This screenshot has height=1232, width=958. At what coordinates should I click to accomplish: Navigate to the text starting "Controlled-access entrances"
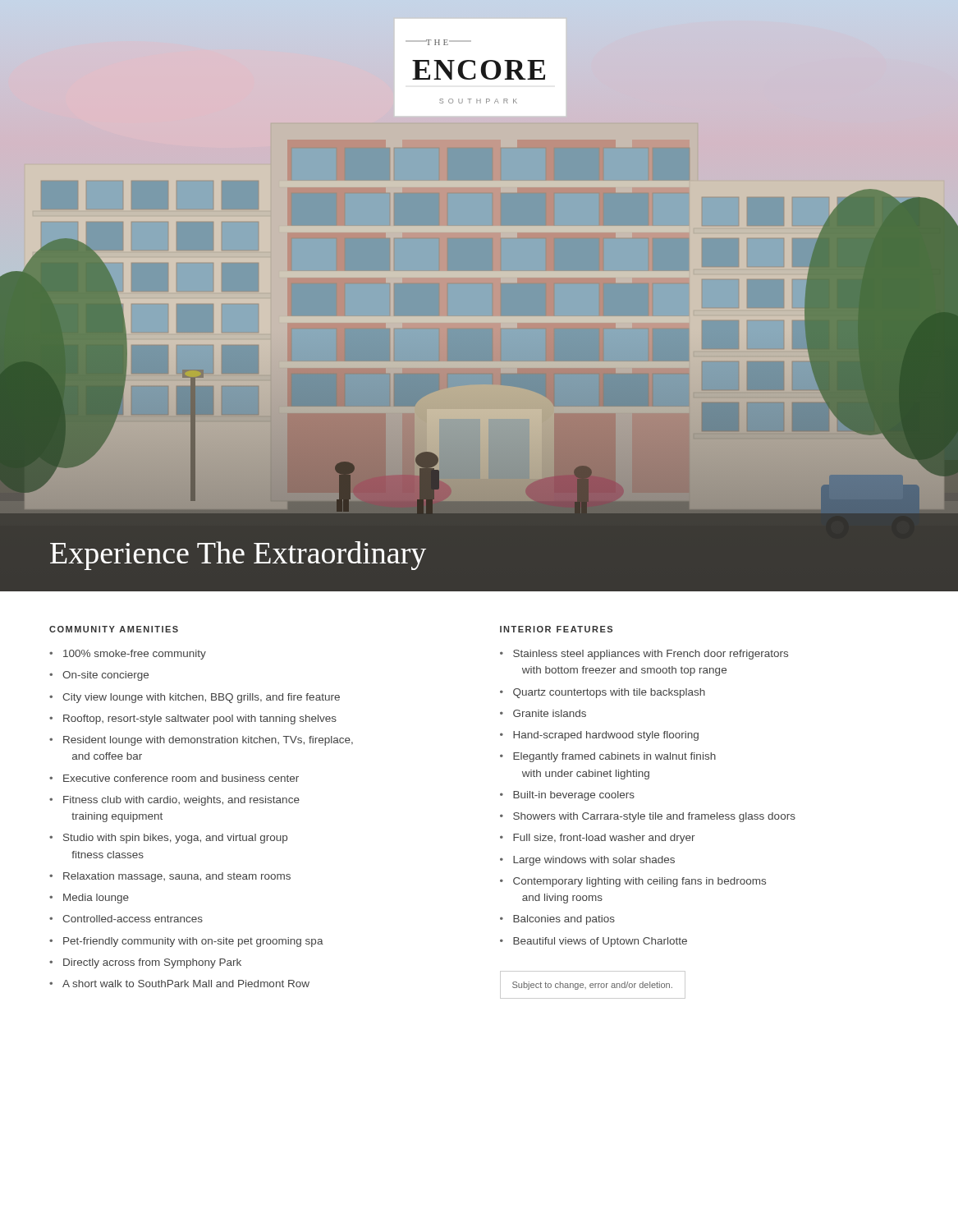pyautogui.click(x=133, y=919)
